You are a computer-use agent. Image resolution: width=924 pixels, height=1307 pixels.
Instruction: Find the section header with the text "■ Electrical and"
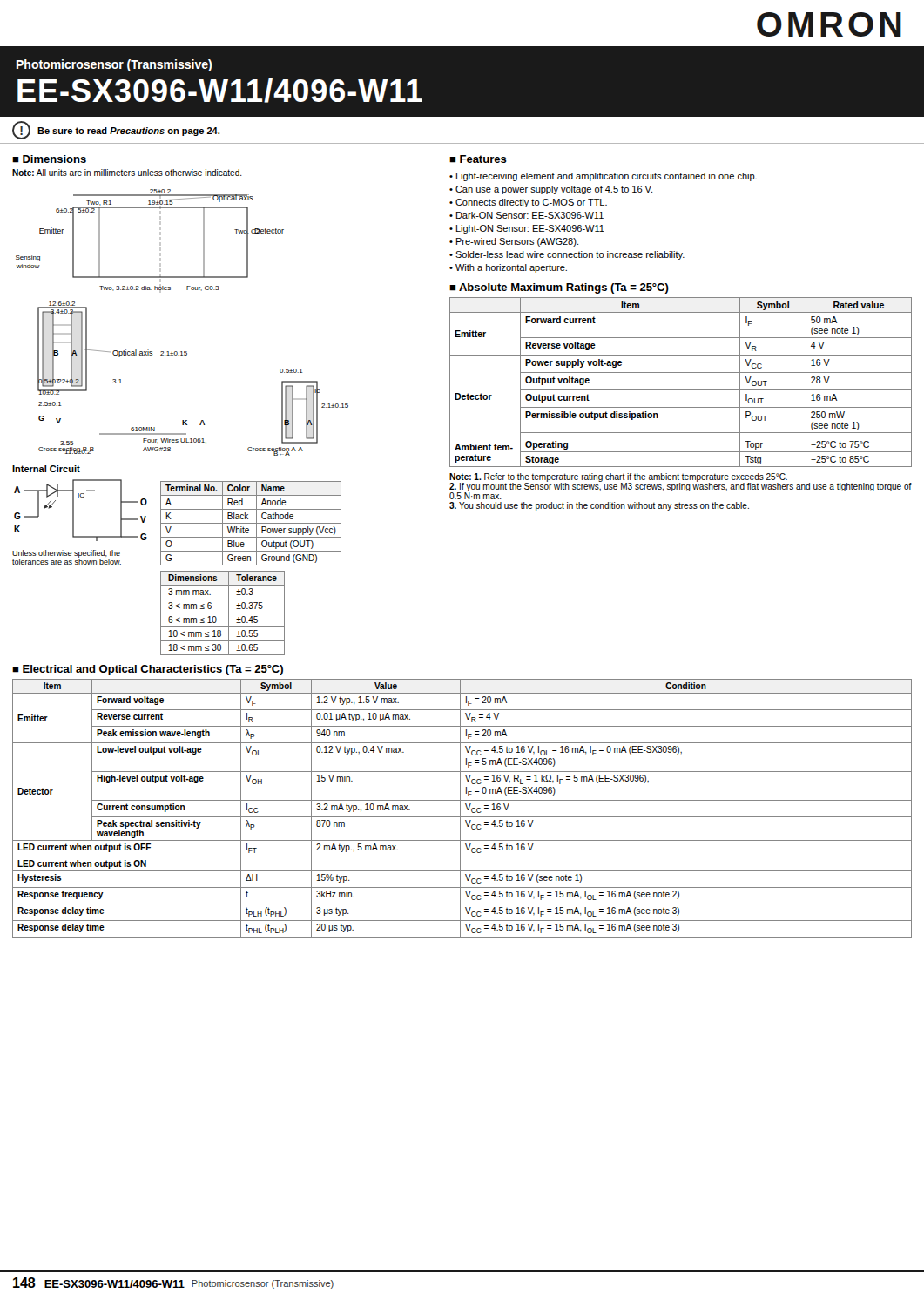(x=148, y=669)
